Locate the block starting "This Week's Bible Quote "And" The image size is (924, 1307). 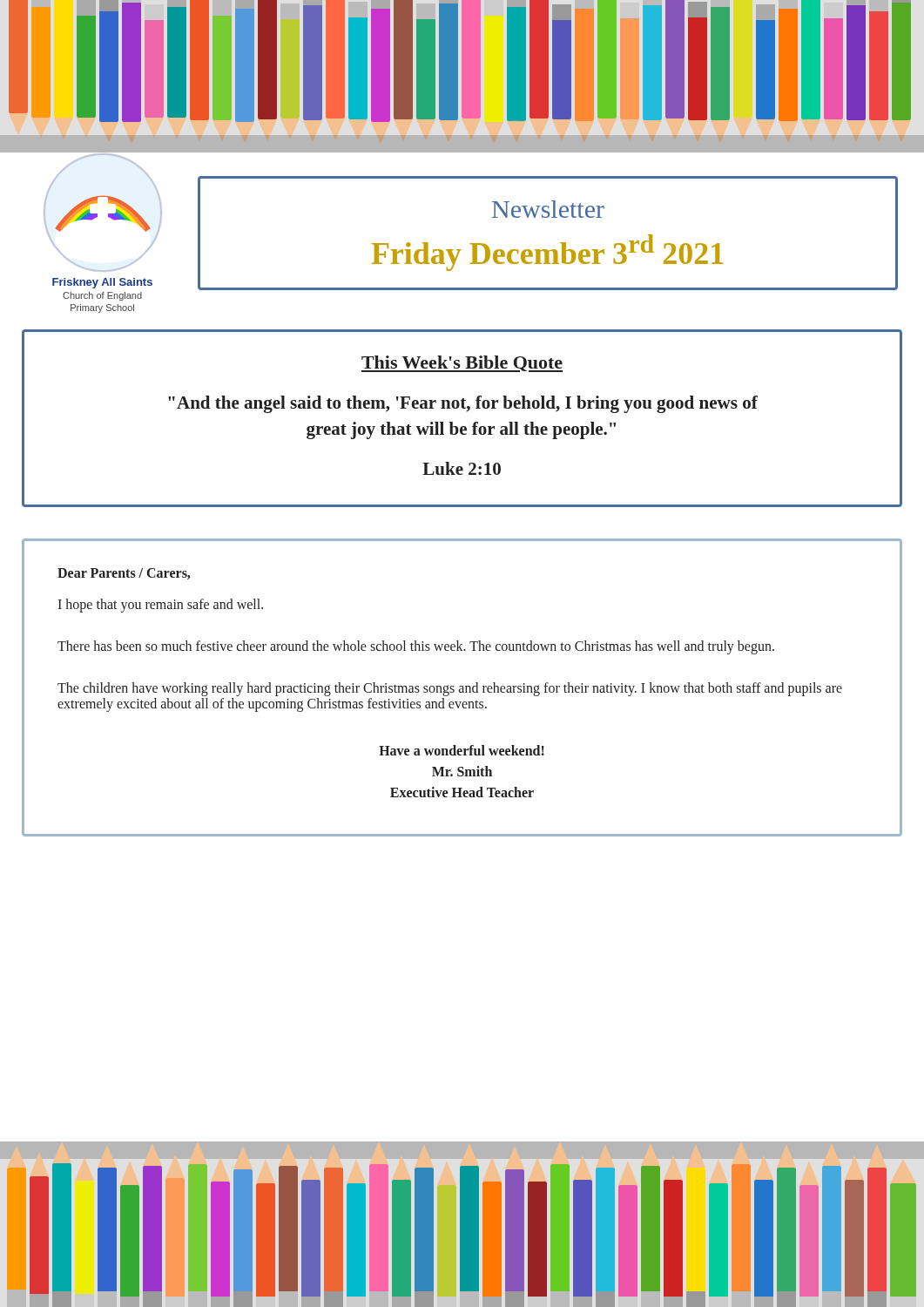click(x=462, y=416)
